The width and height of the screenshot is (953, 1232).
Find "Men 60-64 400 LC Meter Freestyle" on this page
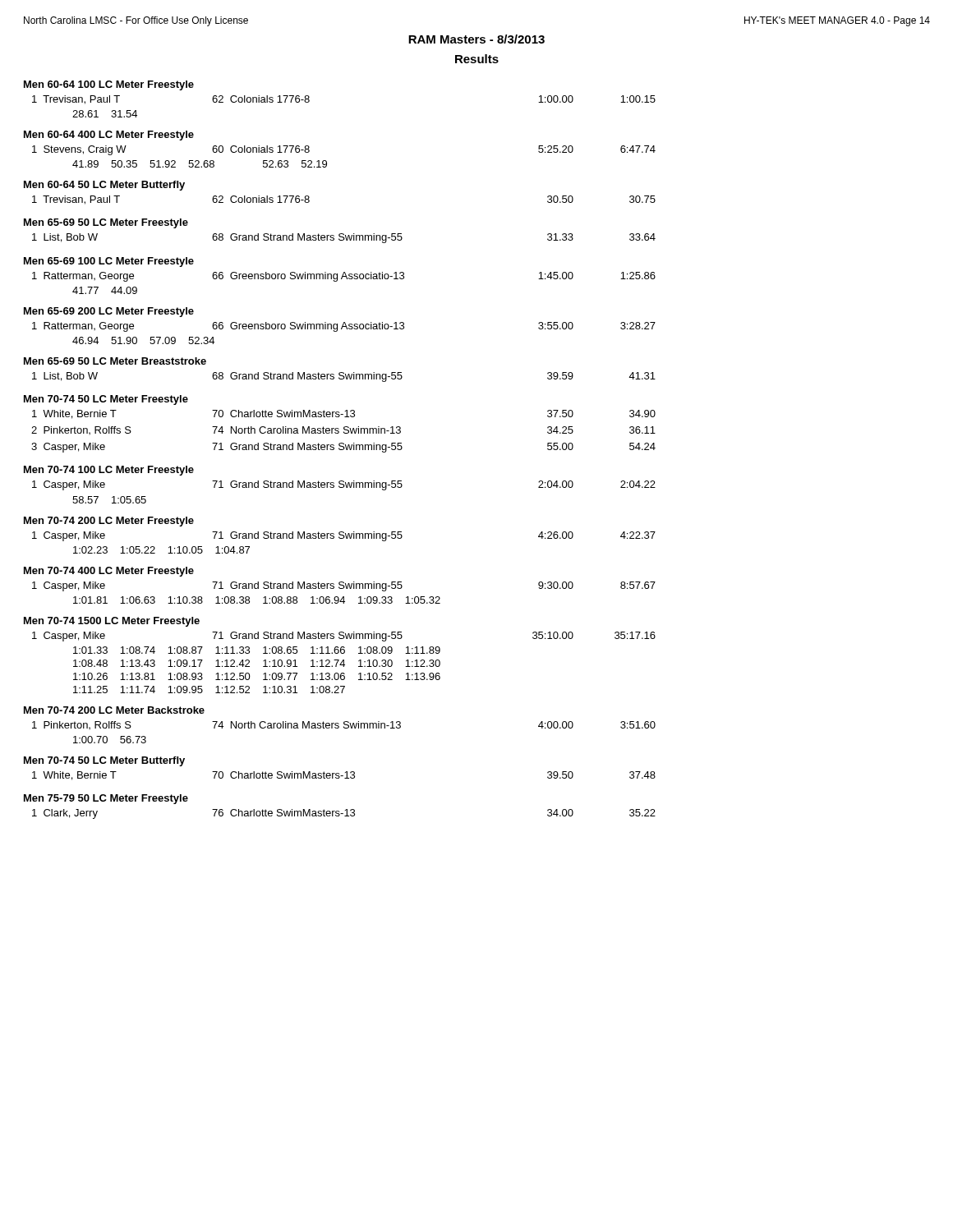click(108, 134)
